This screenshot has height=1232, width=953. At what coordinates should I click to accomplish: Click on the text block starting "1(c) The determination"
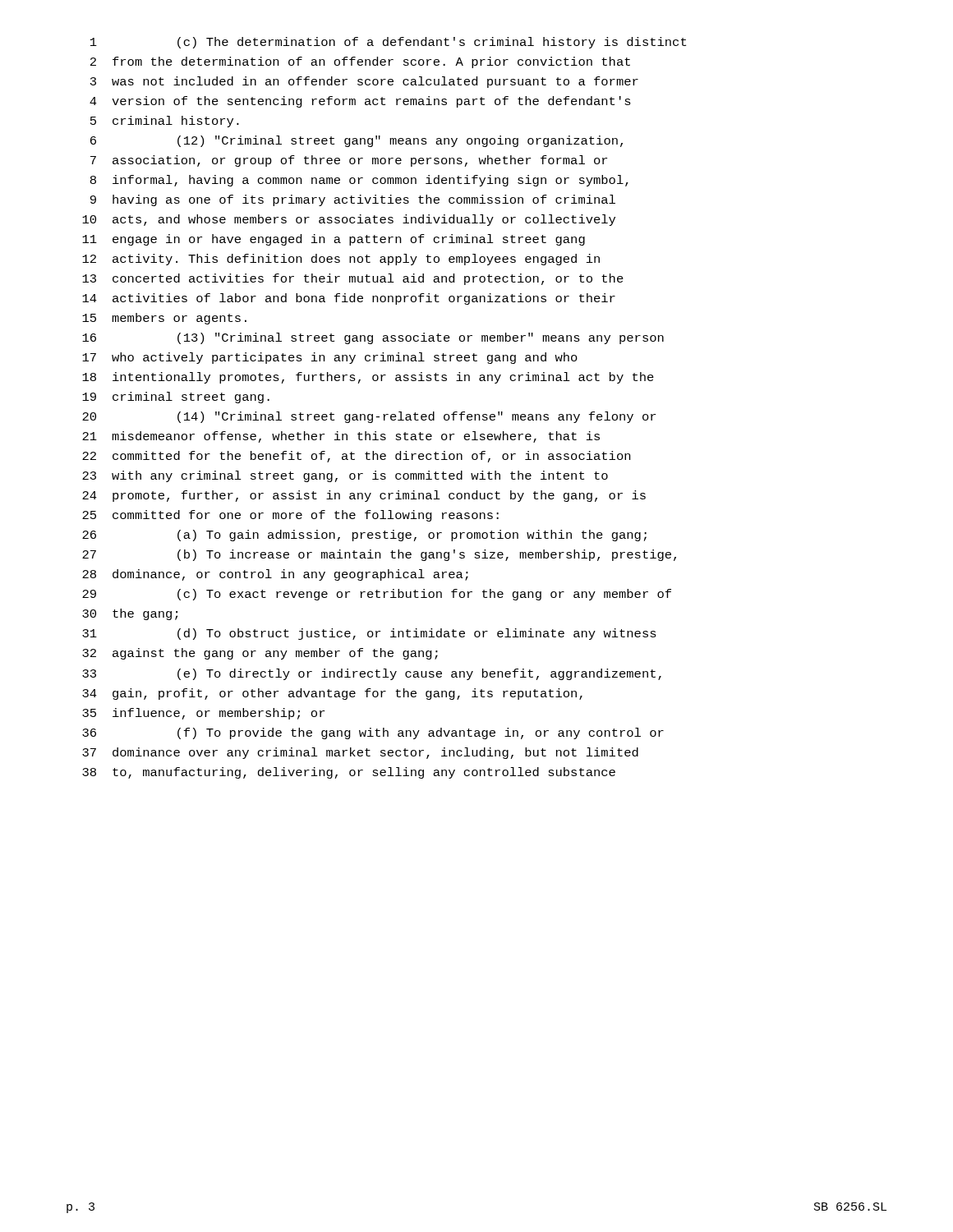coord(476,82)
